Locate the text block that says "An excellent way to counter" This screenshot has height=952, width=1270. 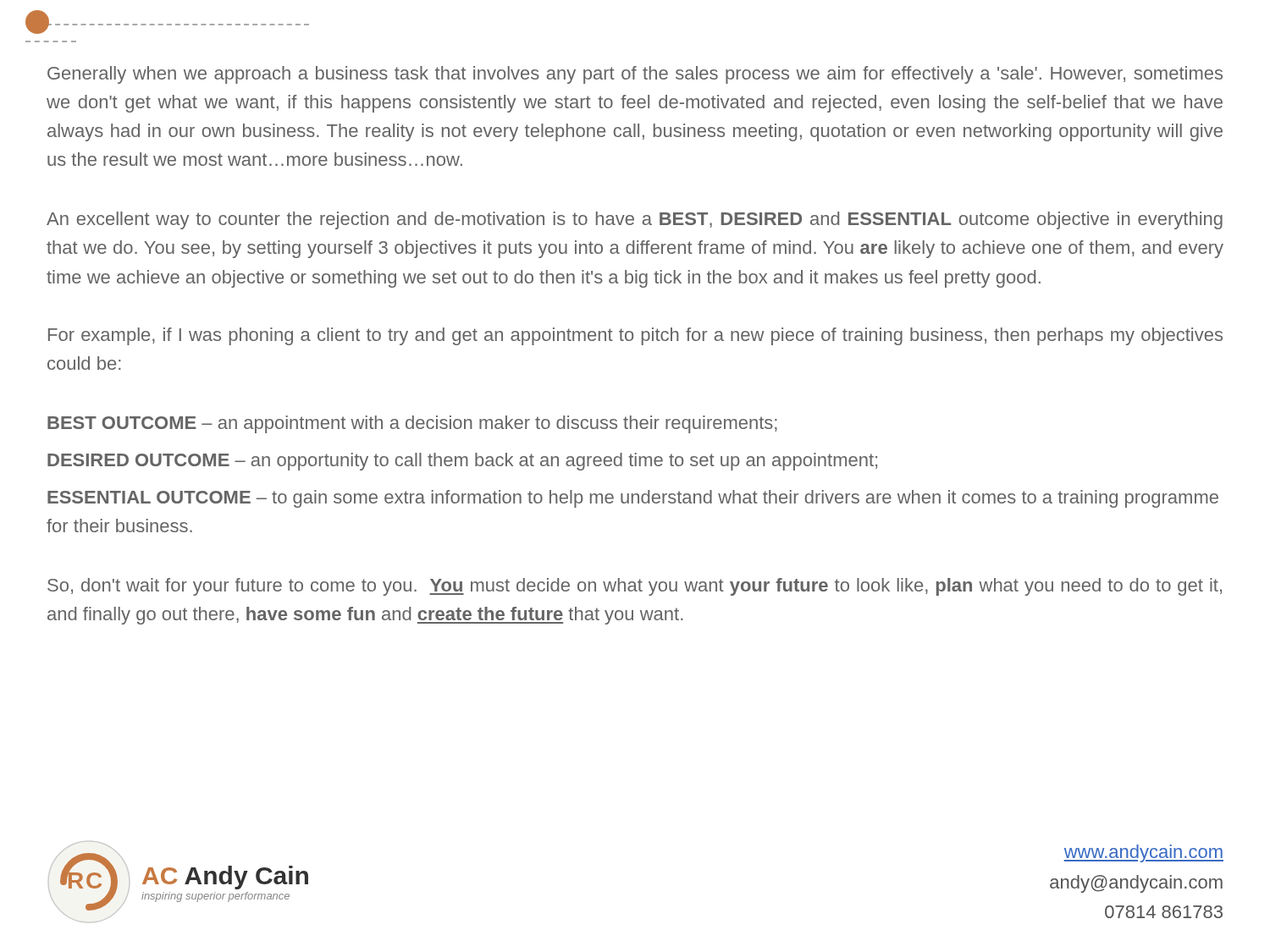click(635, 291)
